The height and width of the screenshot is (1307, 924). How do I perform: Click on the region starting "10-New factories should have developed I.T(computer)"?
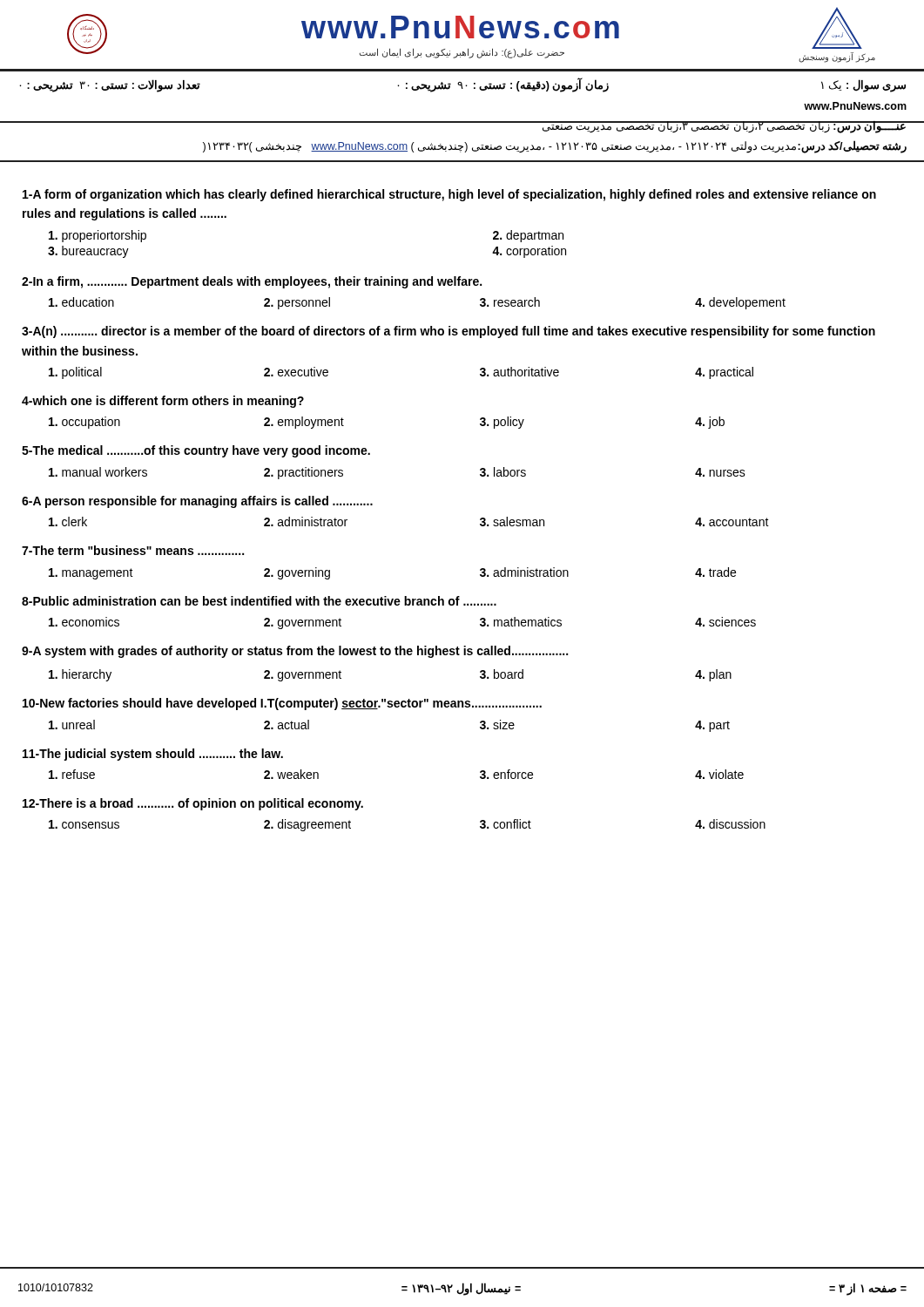[x=462, y=713]
